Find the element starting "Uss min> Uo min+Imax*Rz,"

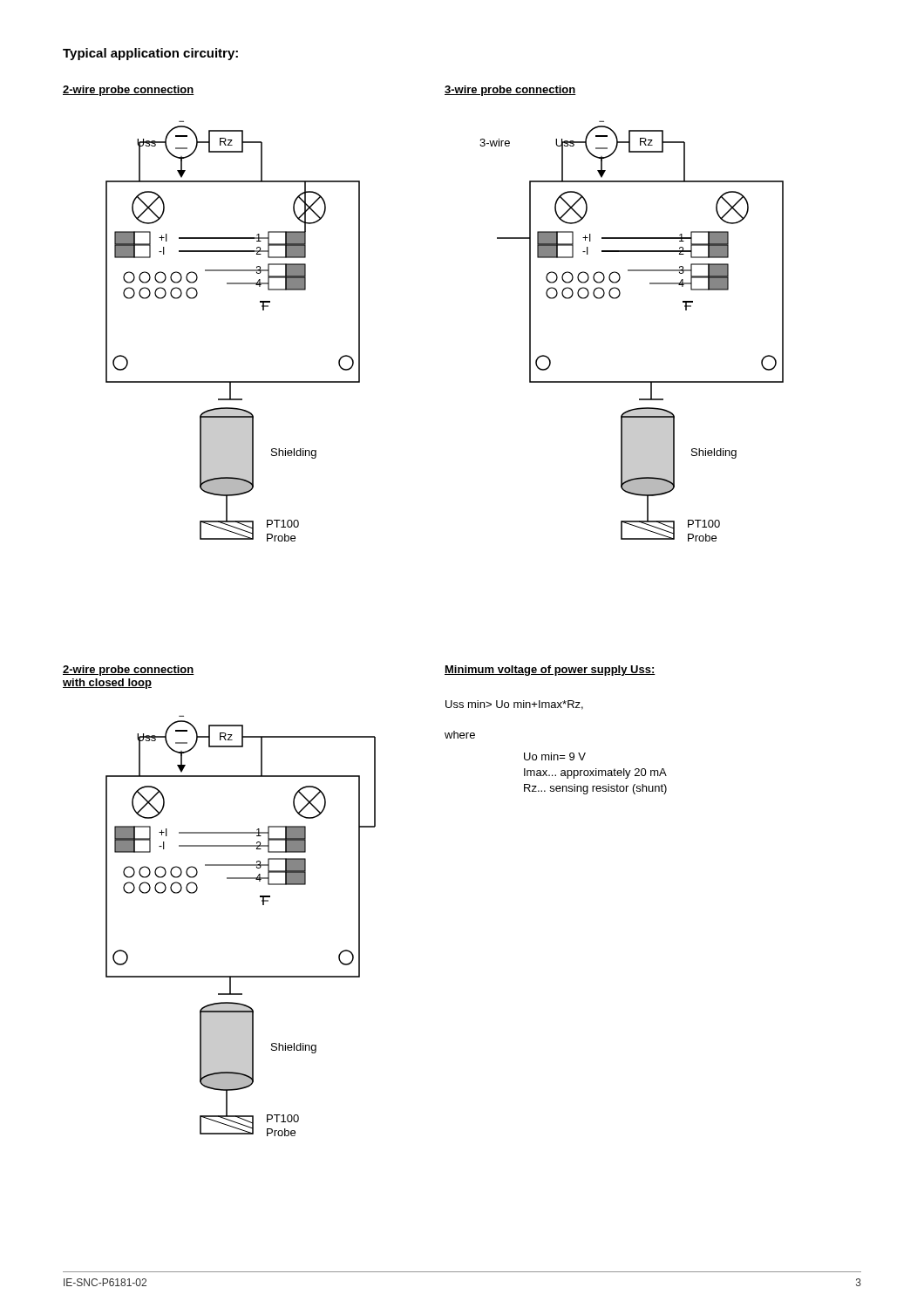pyautogui.click(x=514, y=704)
